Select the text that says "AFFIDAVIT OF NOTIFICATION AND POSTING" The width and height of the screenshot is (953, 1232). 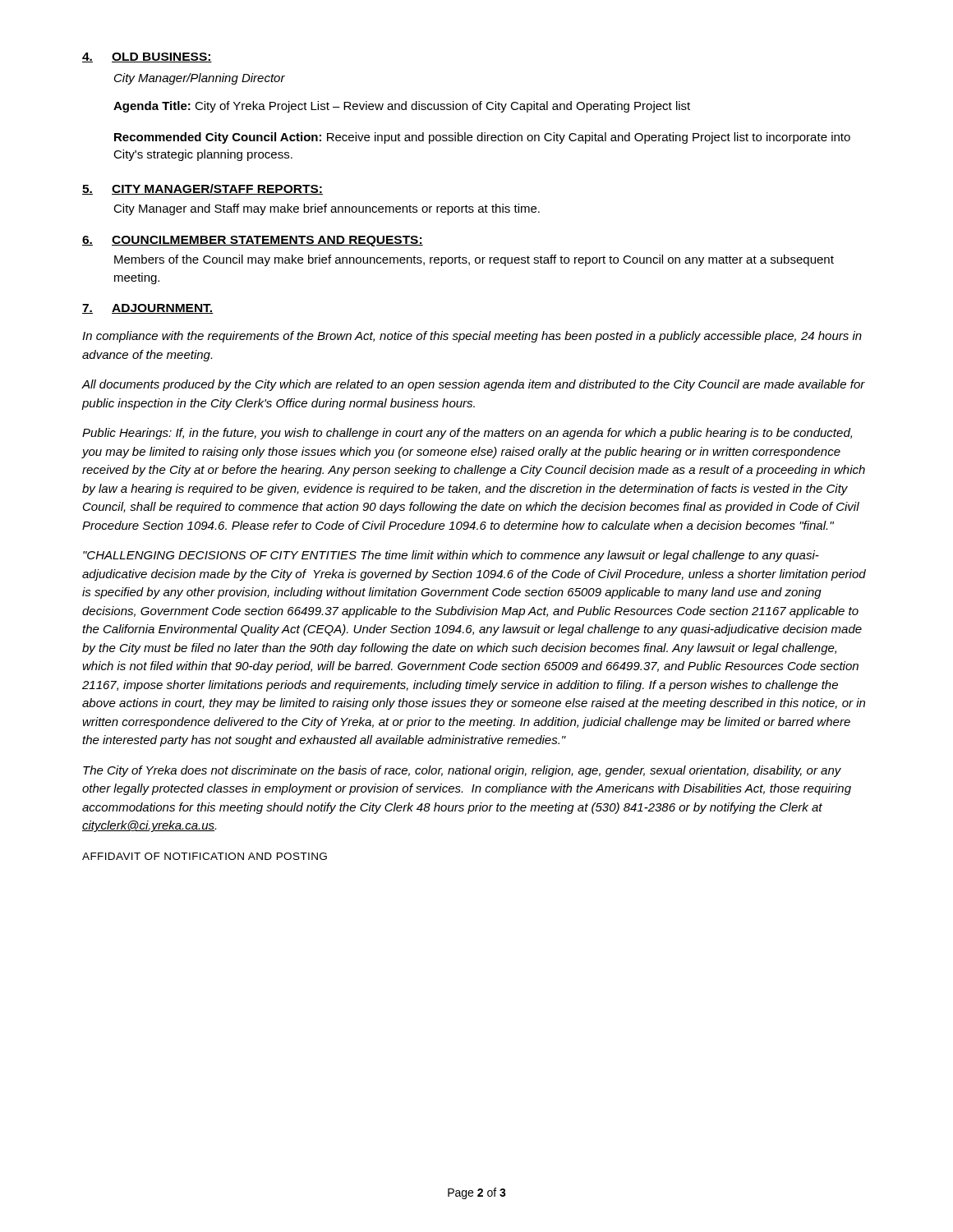(x=205, y=856)
